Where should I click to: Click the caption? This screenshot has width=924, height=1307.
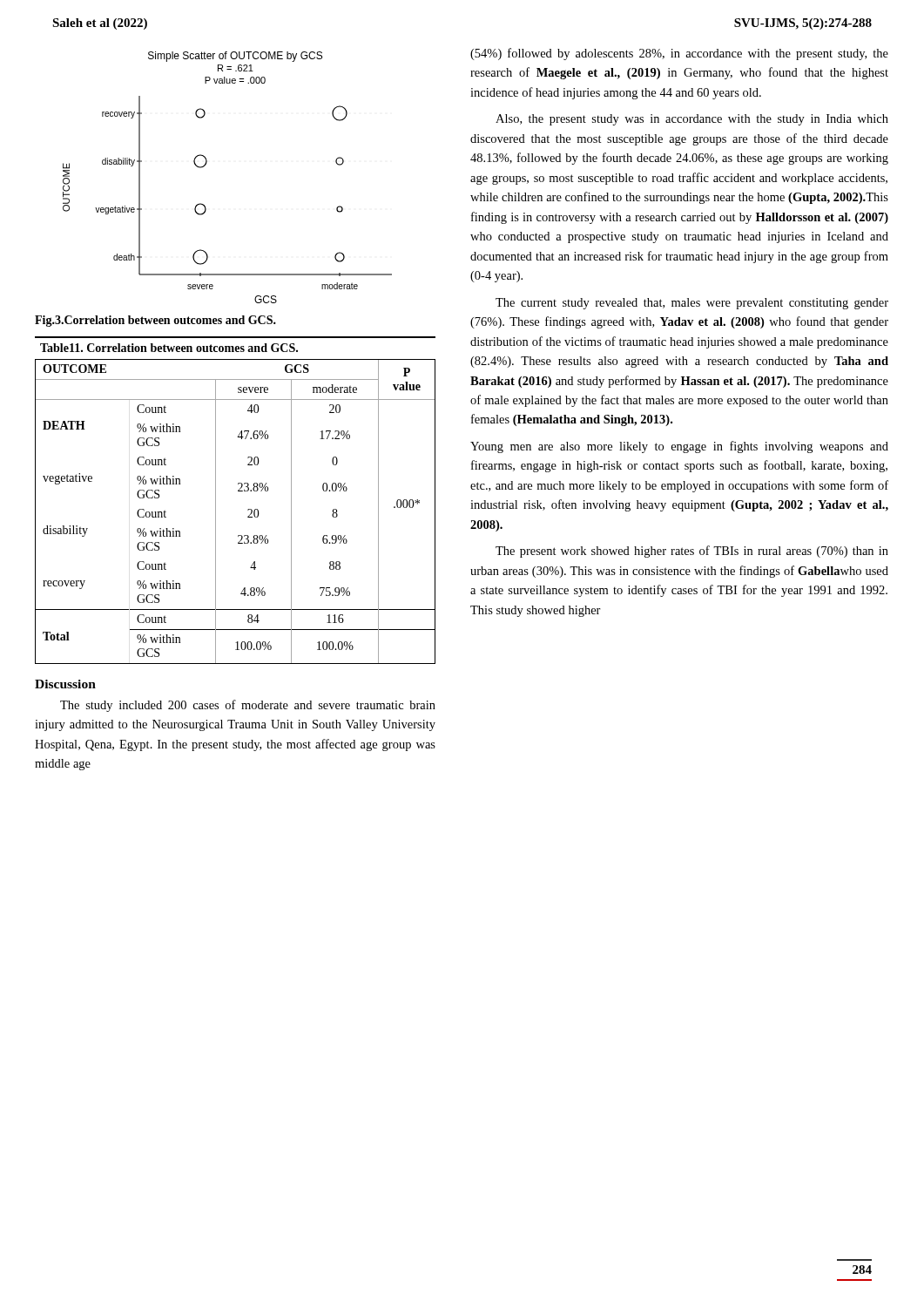155,320
